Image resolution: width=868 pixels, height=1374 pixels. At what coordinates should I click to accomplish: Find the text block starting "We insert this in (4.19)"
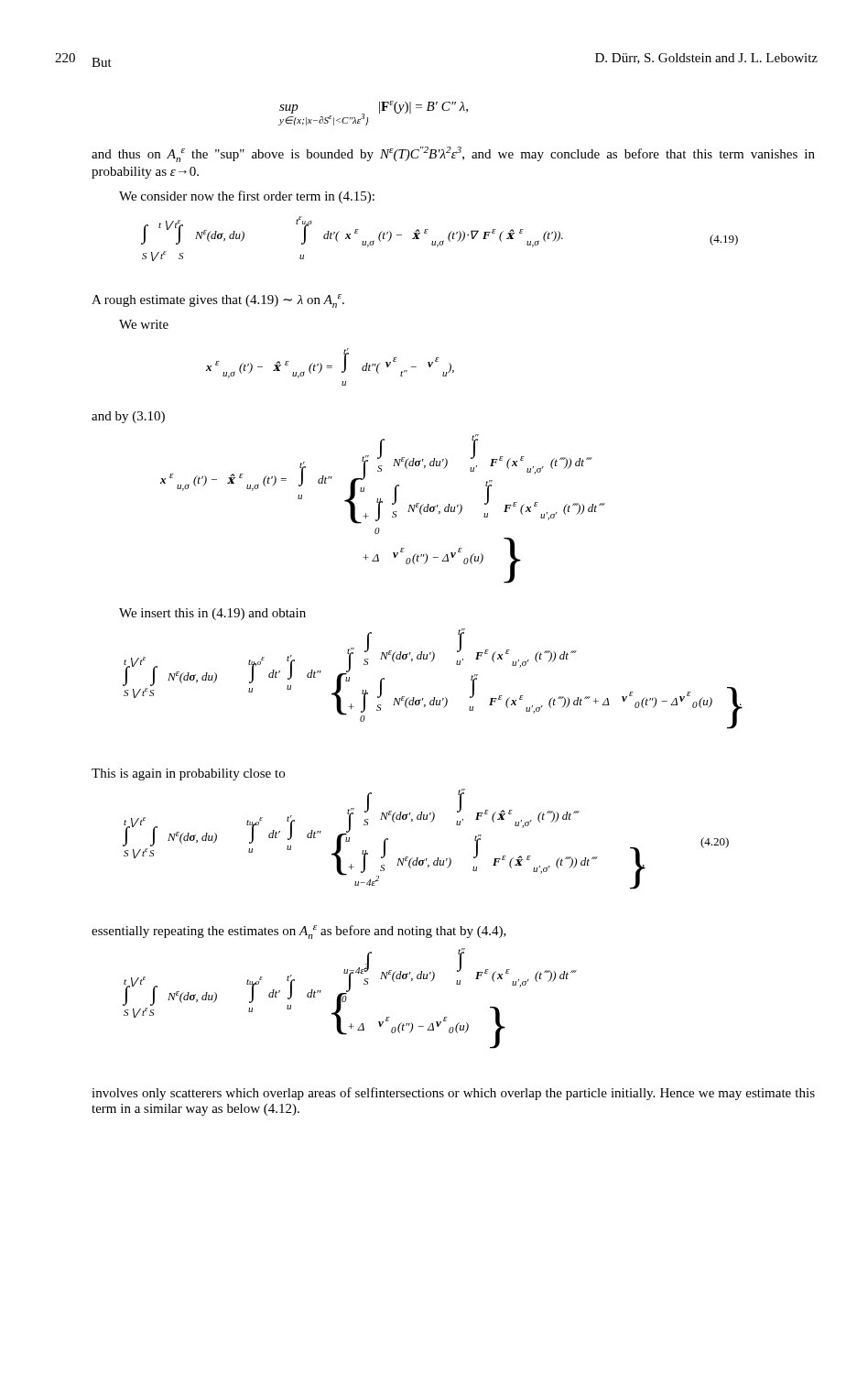(x=212, y=613)
